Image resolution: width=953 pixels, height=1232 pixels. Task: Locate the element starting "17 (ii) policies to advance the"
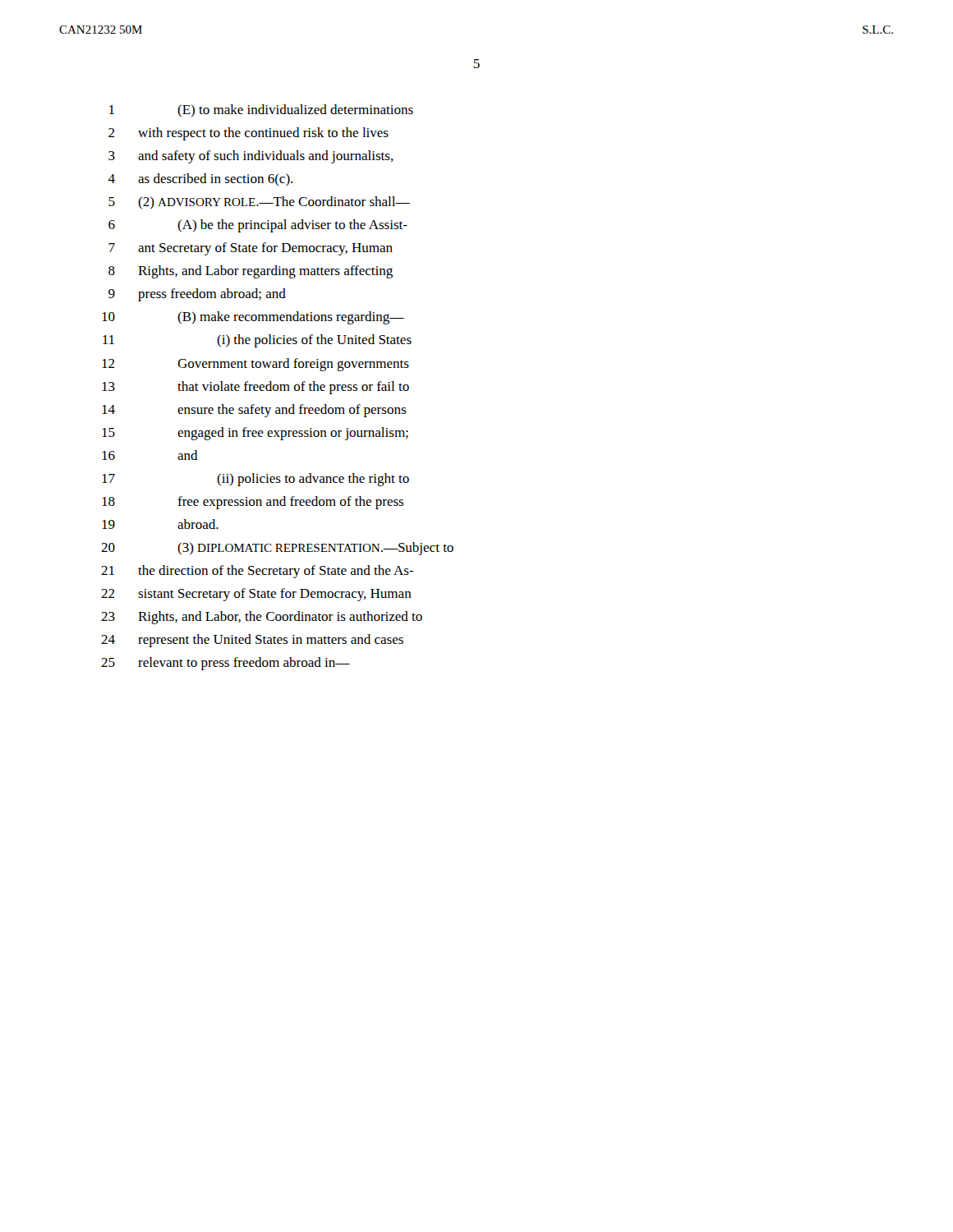256,480
